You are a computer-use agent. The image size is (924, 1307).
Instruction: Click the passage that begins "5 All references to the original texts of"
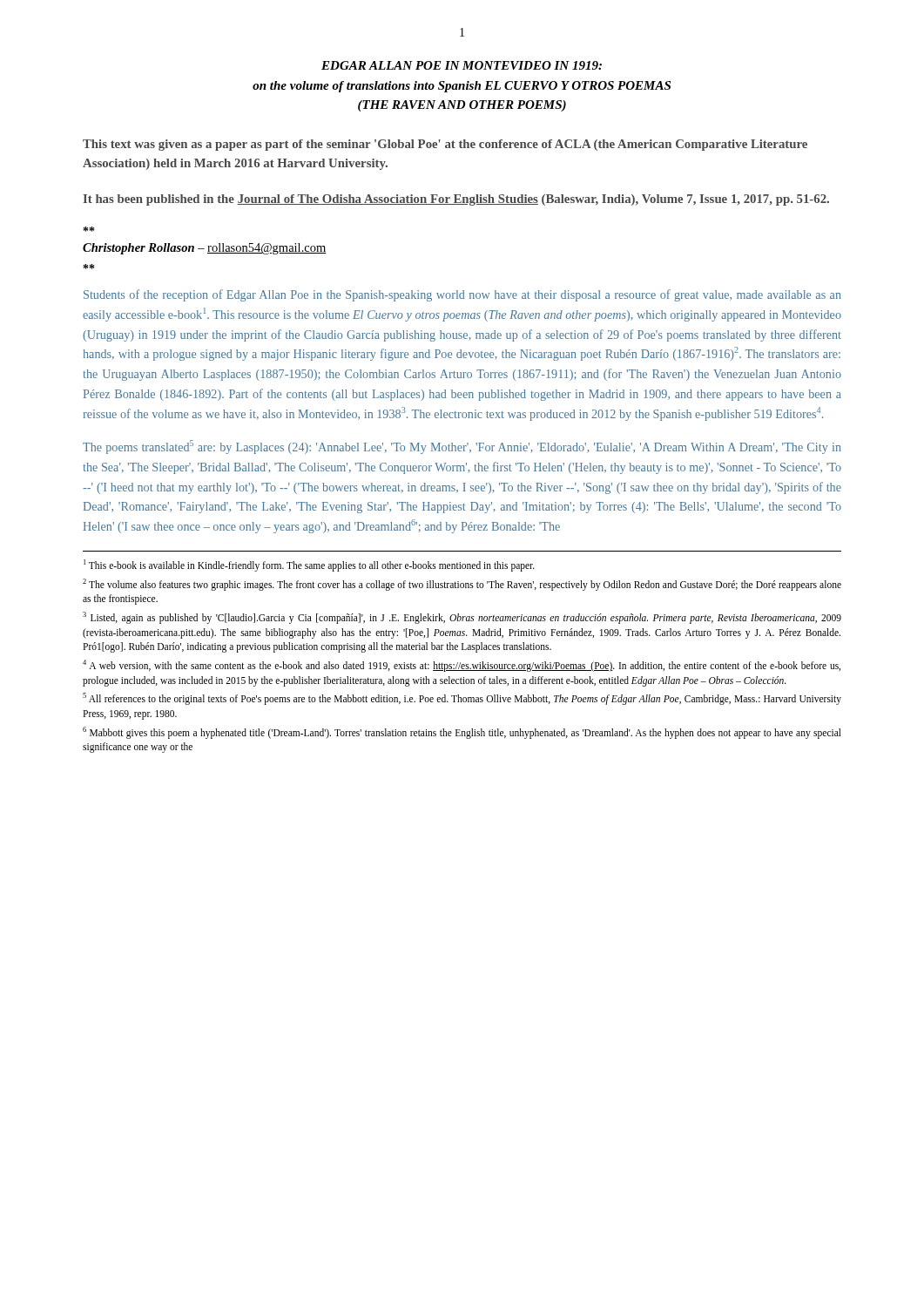[x=462, y=706]
